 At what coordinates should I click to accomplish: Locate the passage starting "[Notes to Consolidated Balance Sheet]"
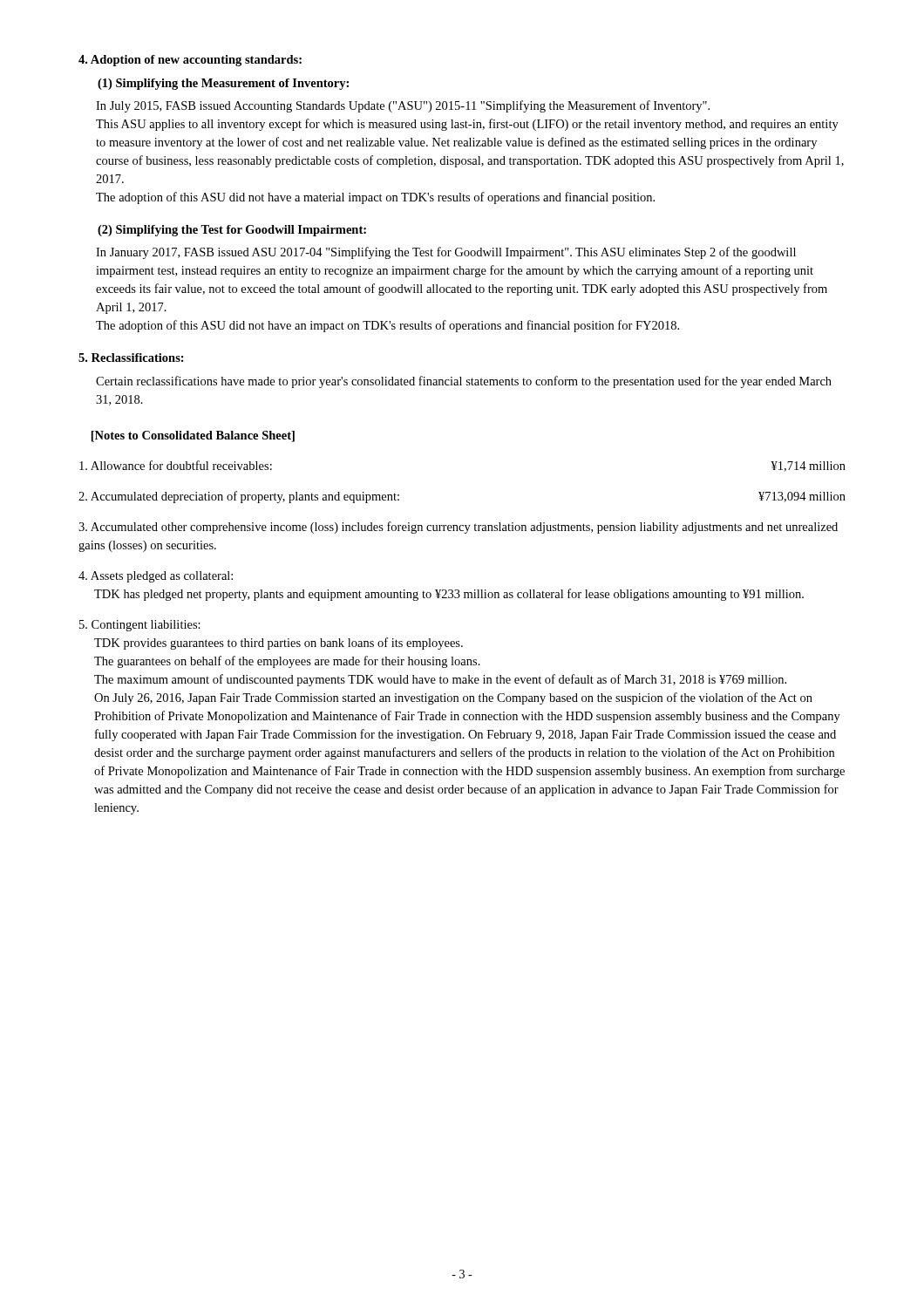click(191, 435)
